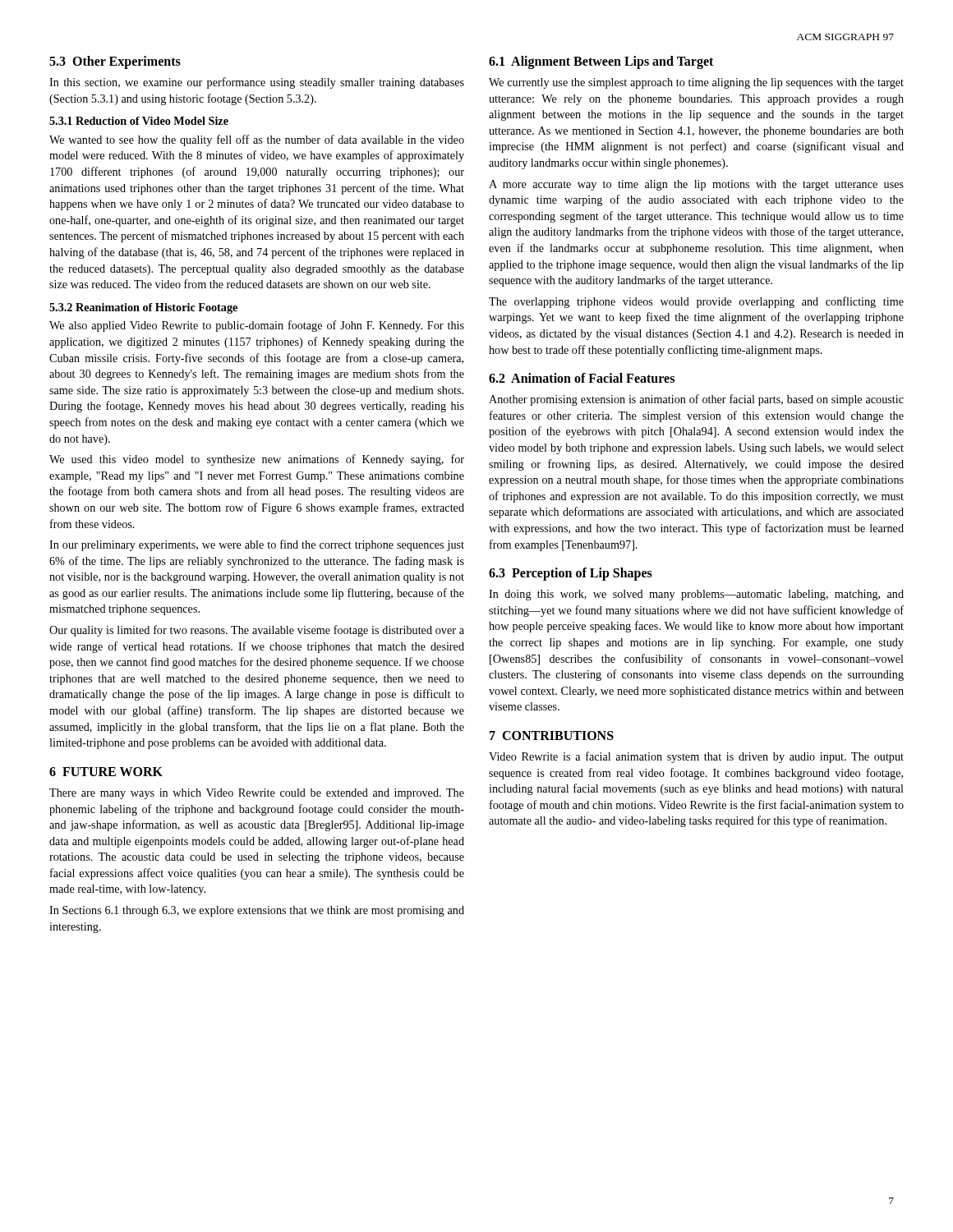The height and width of the screenshot is (1232, 953).
Task: Find the passage starting "We also applied Video Rewrite to public-domain footage"
Action: [x=257, y=382]
